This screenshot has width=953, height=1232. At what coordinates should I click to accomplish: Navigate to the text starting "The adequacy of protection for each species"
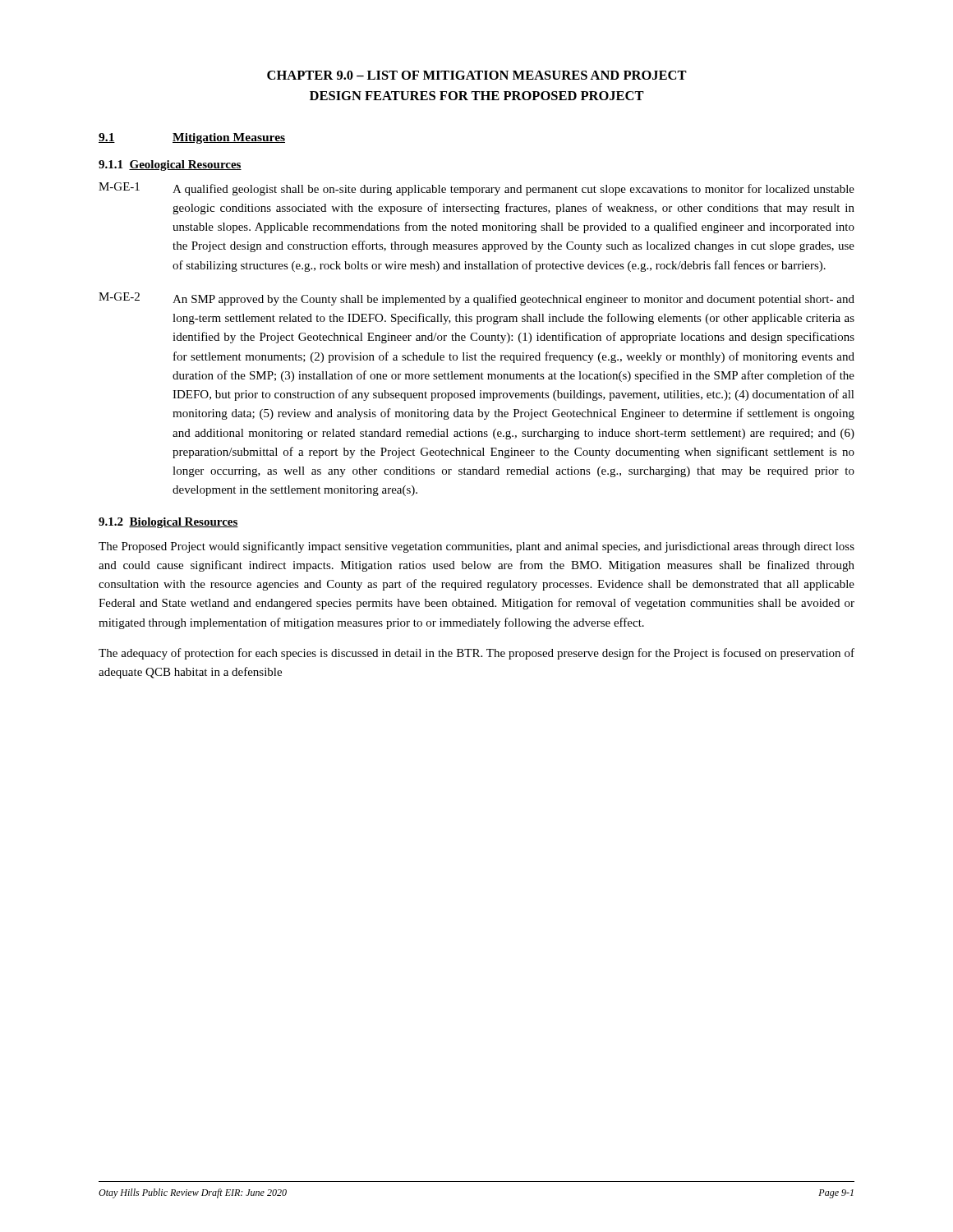(476, 662)
